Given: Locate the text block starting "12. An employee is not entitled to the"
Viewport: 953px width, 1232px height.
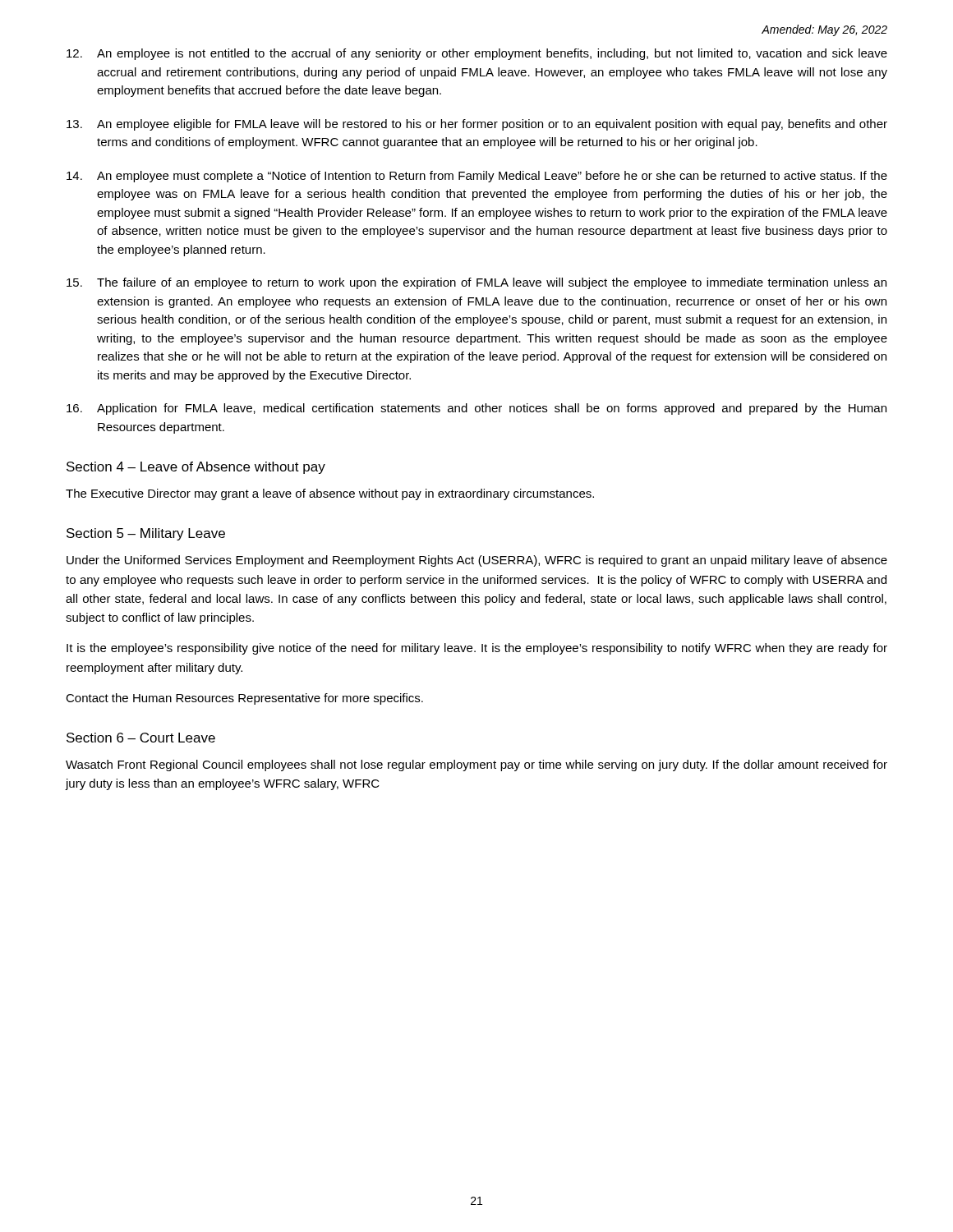Looking at the screenshot, I should click(x=476, y=72).
